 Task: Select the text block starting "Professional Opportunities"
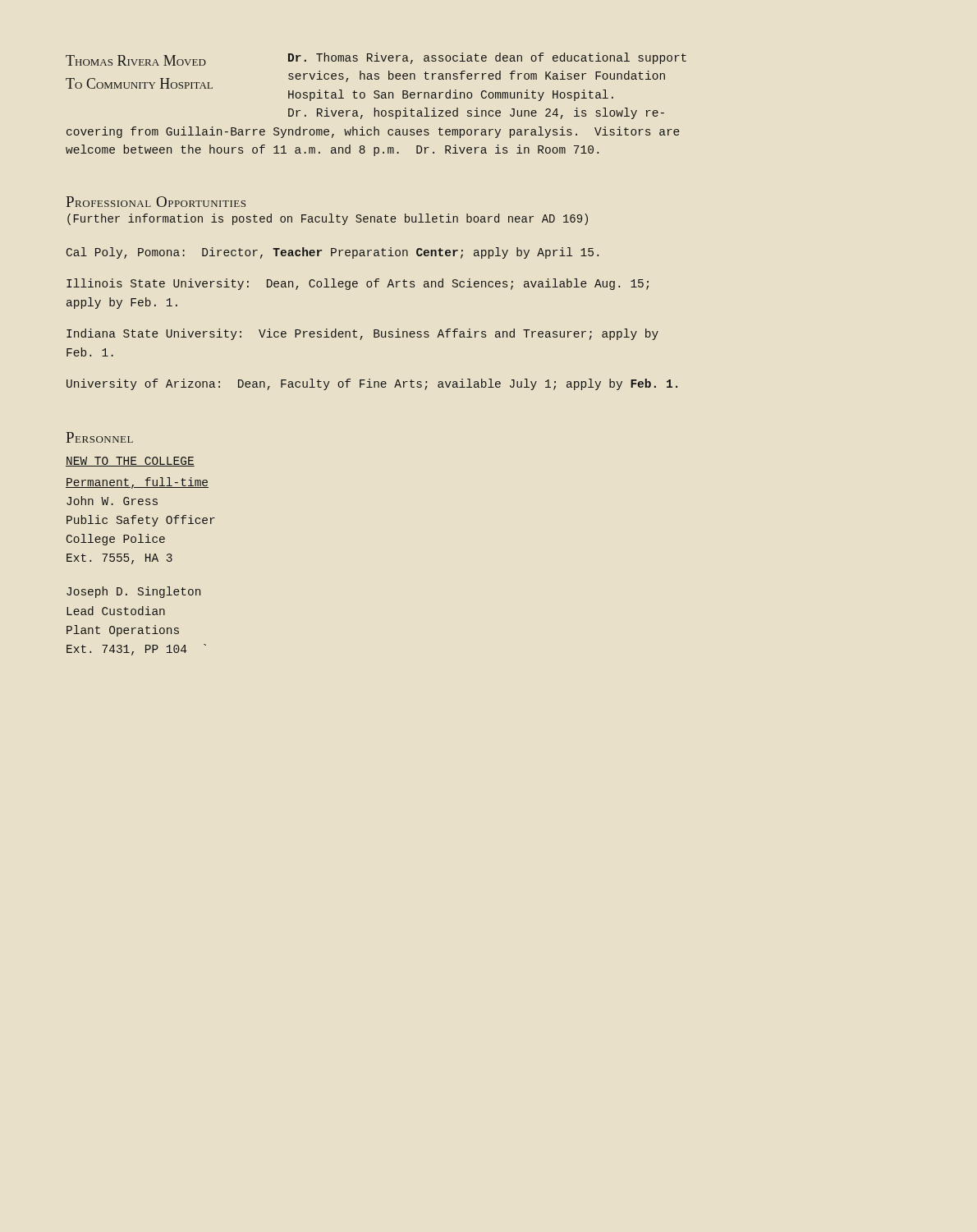coord(156,201)
